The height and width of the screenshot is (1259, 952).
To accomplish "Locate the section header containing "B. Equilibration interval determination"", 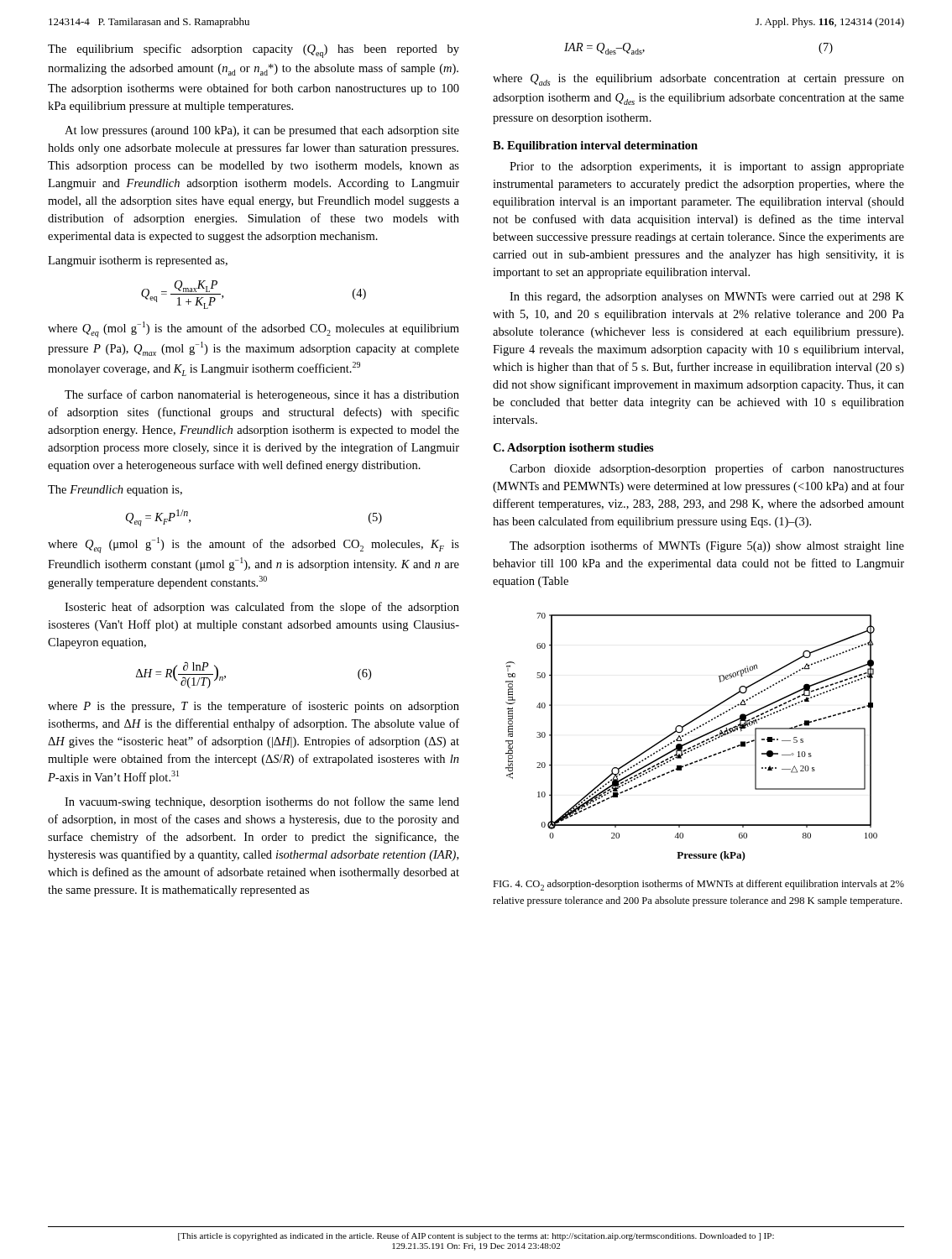I will point(595,145).
